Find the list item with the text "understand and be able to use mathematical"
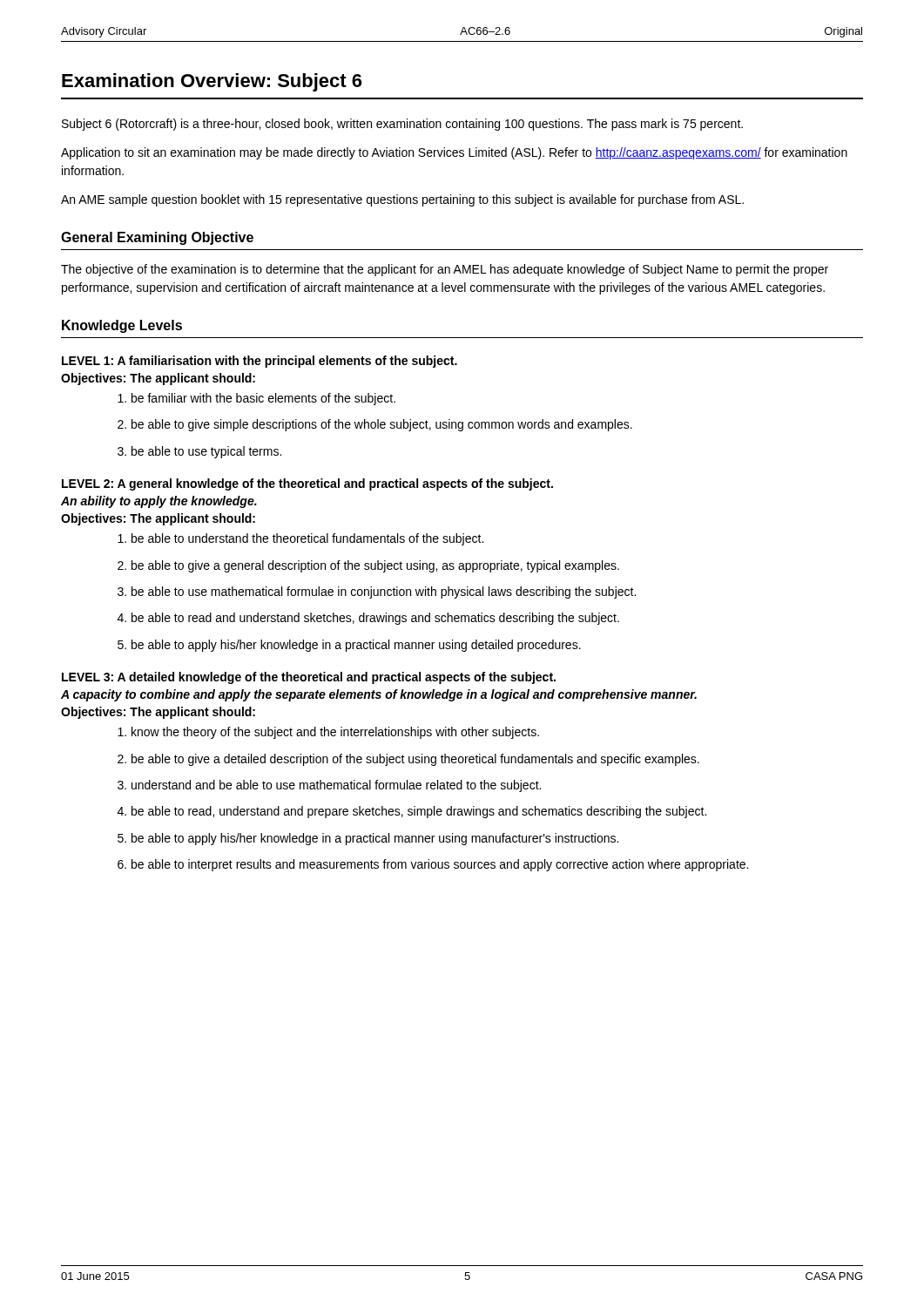The width and height of the screenshot is (924, 1307). coord(462,785)
